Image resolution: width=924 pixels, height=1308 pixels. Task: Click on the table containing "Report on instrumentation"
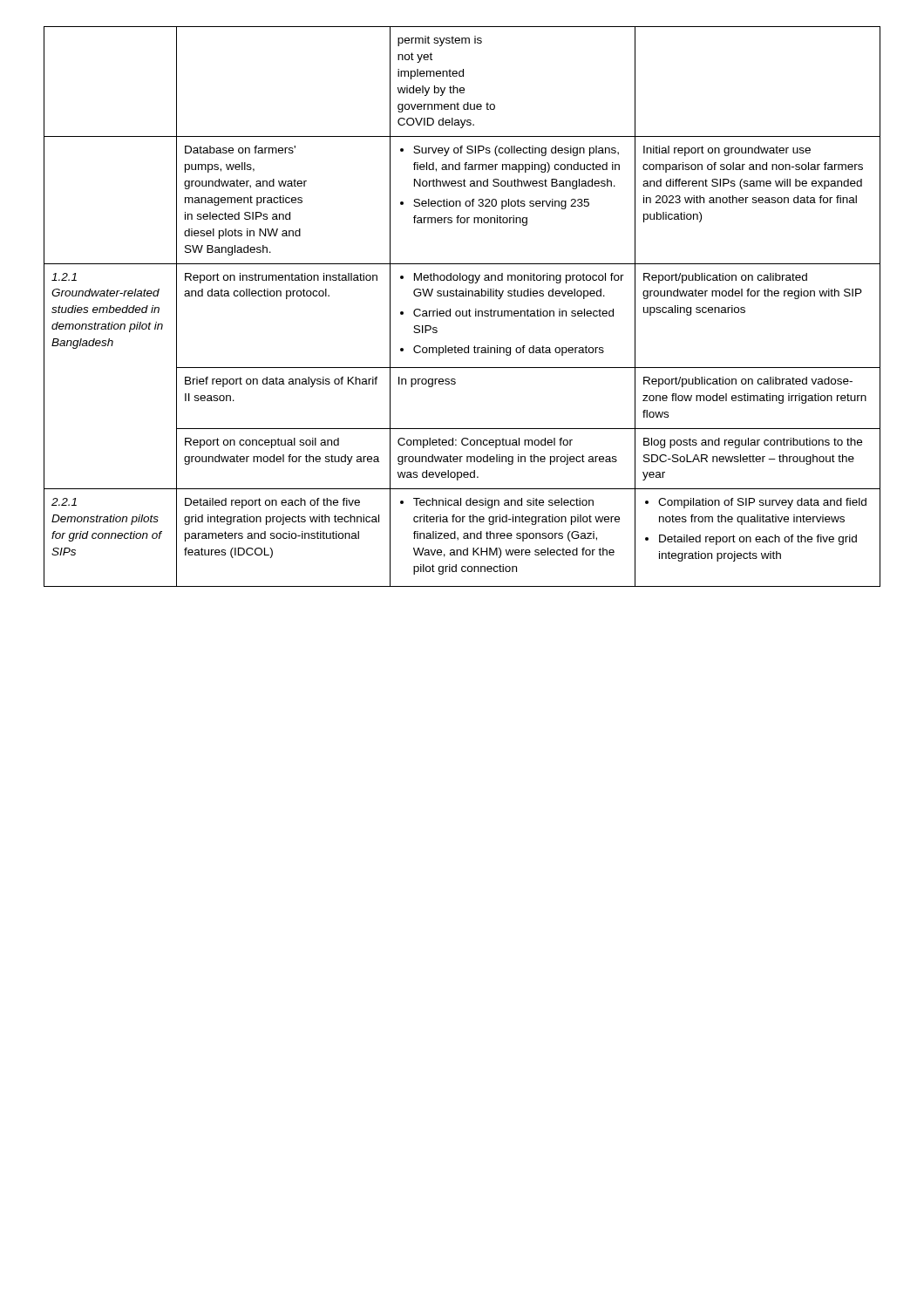pos(462,306)
